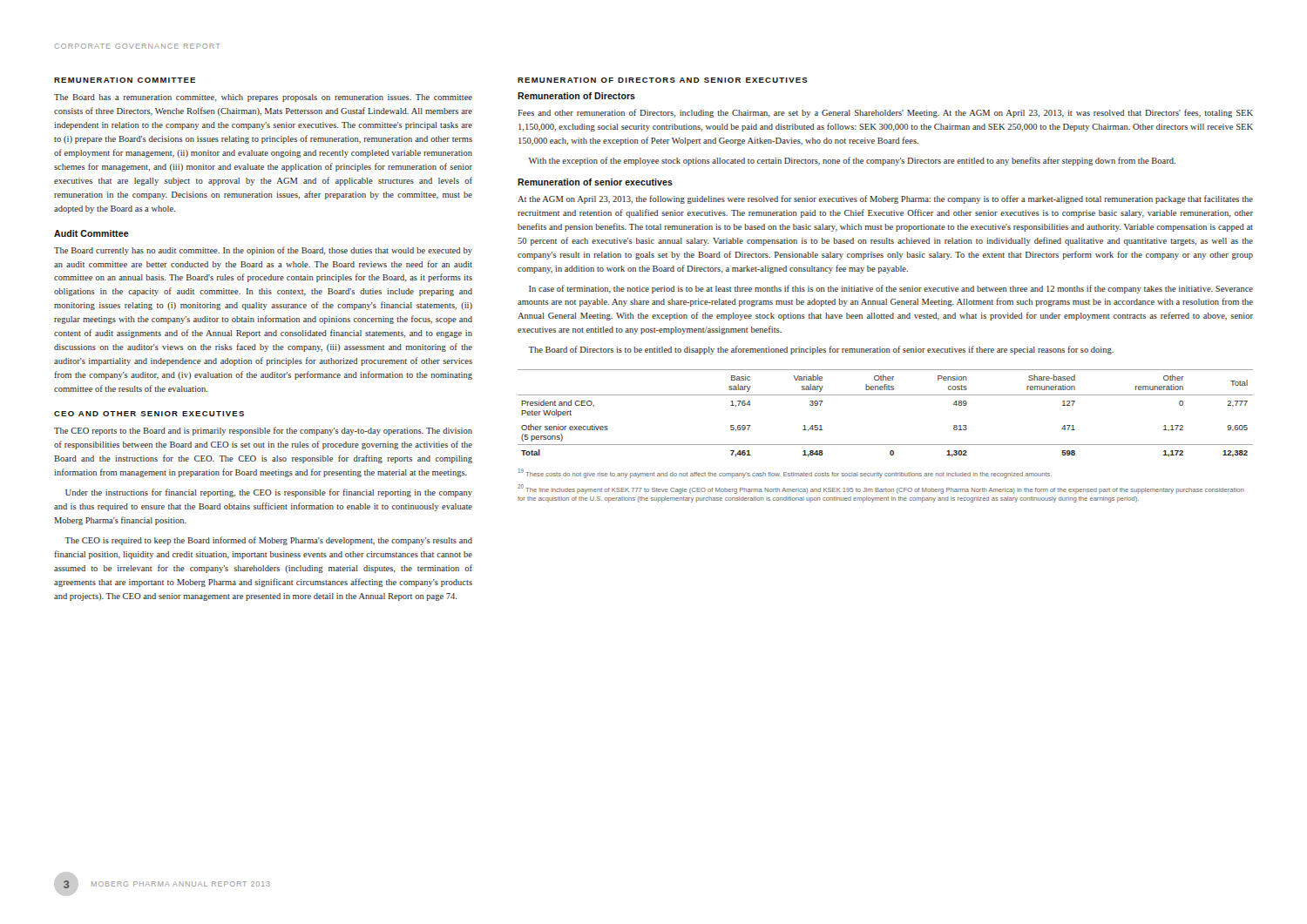
Task: Select the passage starting "Remuneration of Directors"
Action: click(576, 96)
